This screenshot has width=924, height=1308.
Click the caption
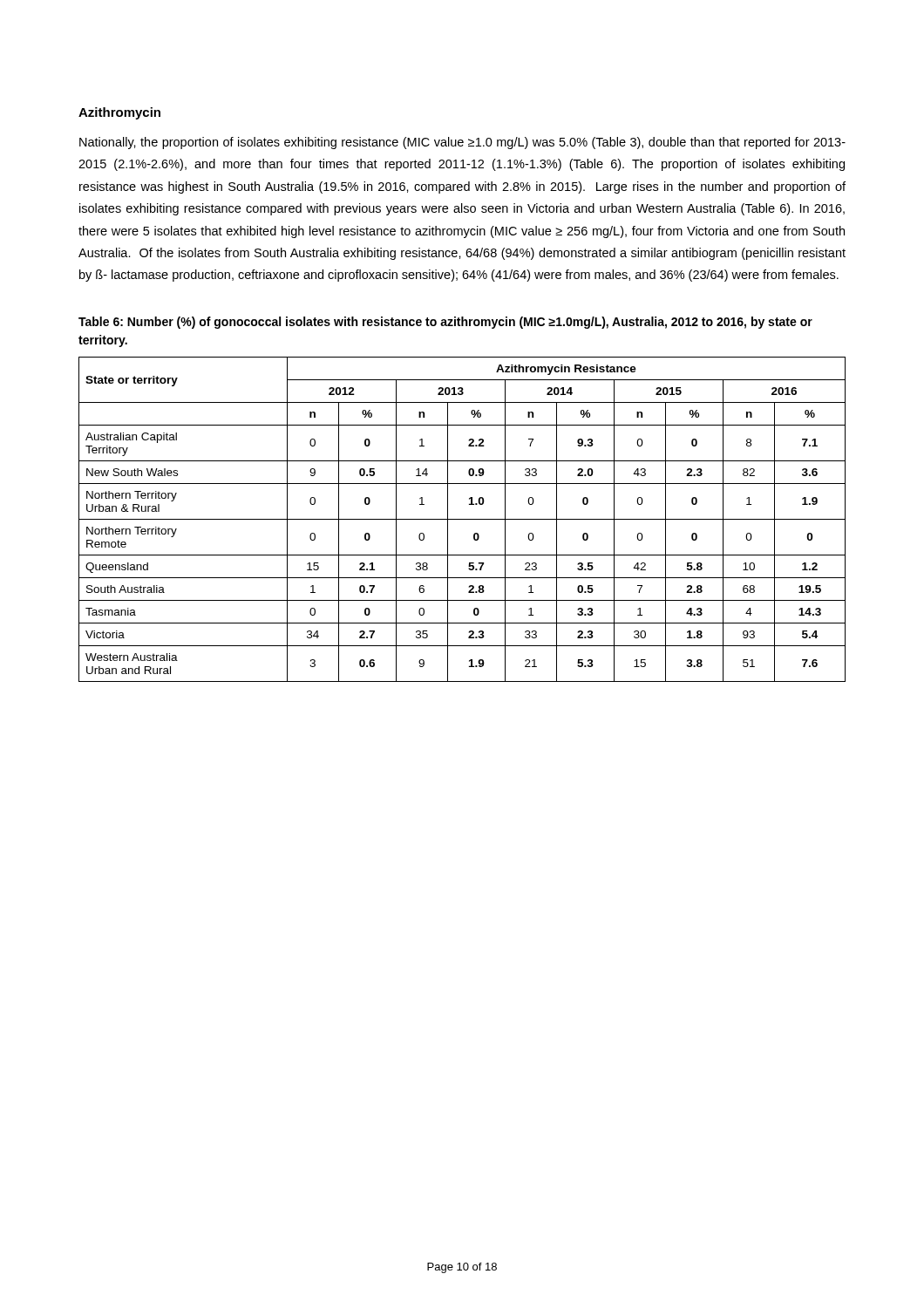tap(445, 331)
